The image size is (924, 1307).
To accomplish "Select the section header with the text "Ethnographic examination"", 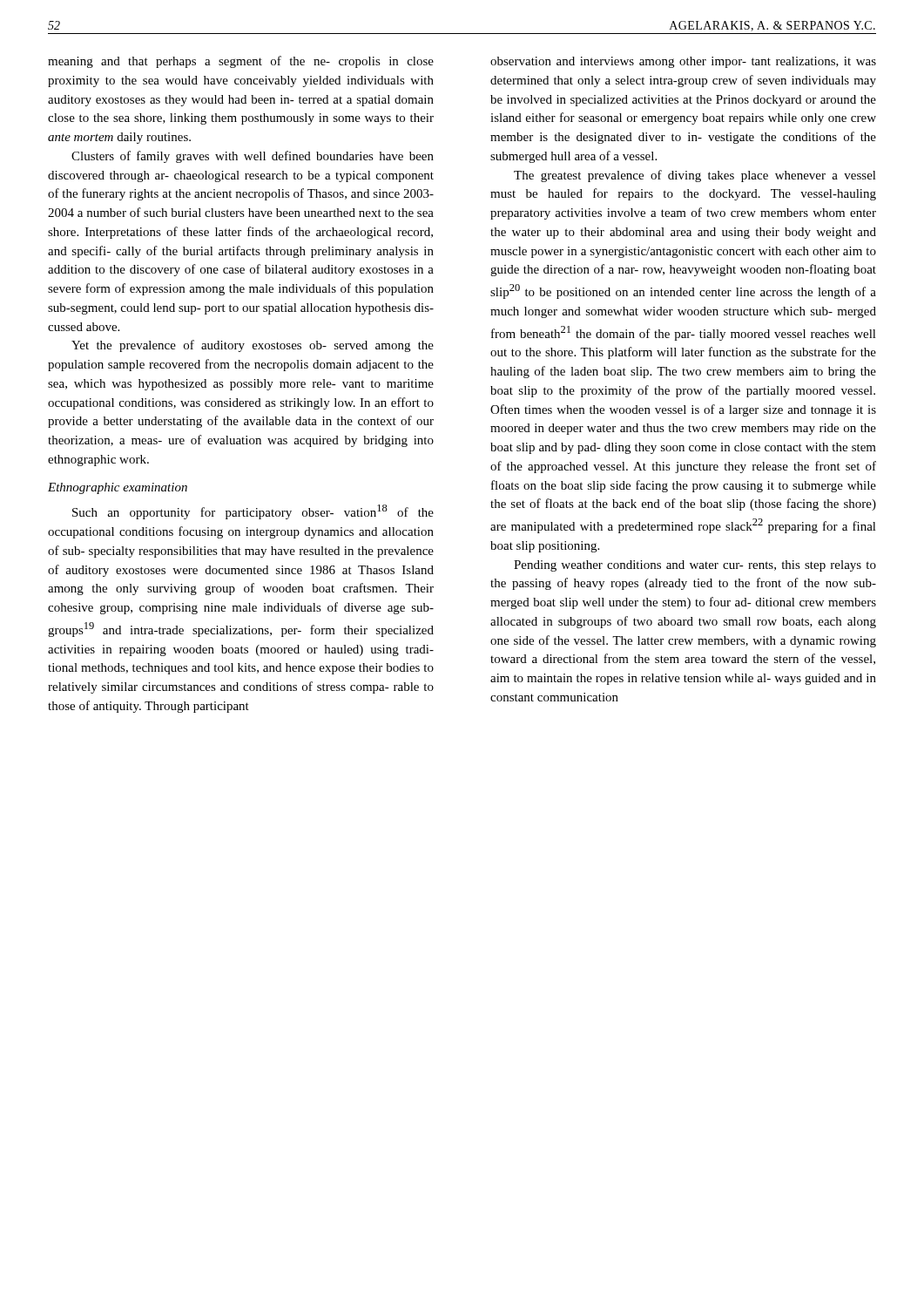I will (118, 487).
